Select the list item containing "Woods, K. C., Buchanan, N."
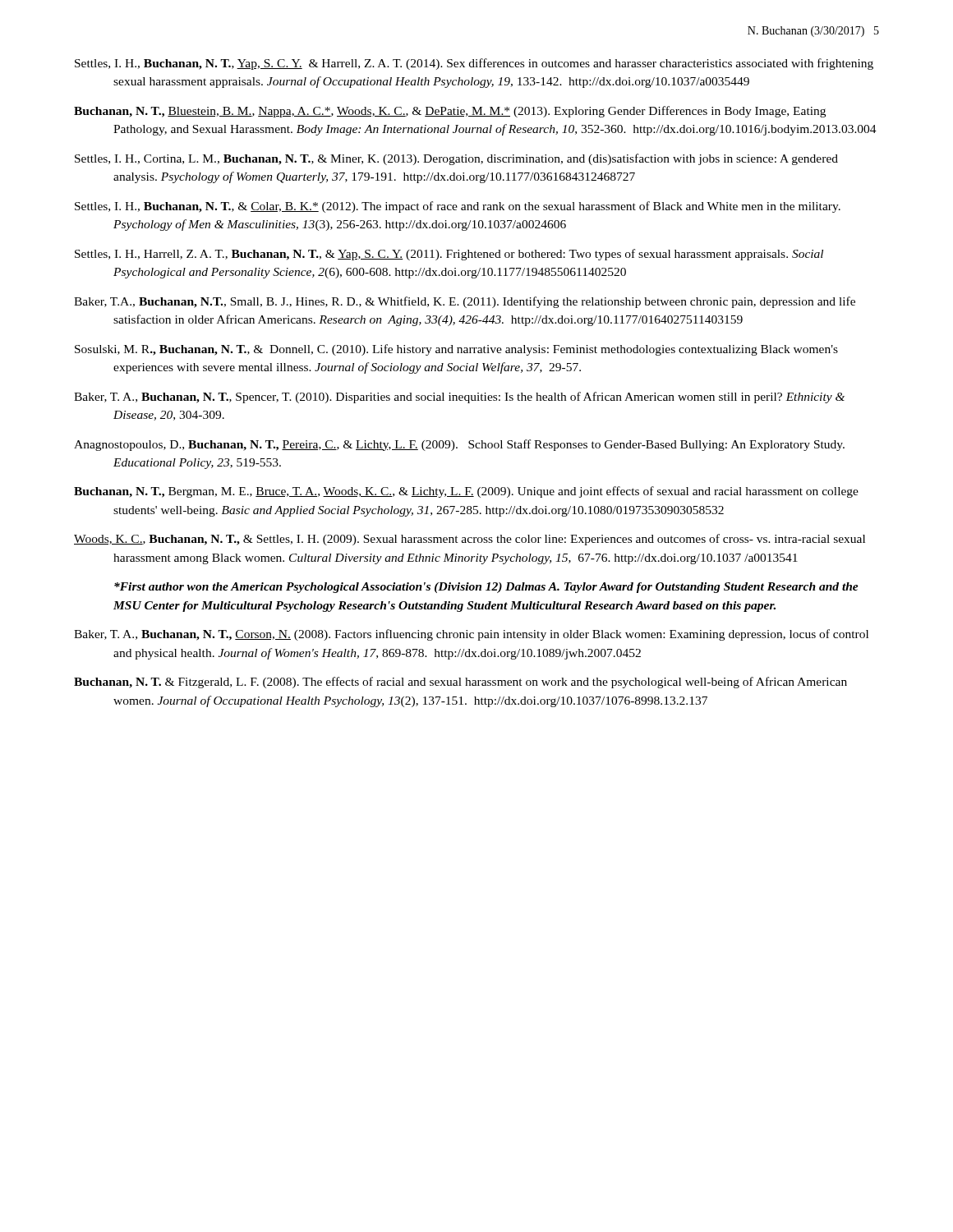953x1232 pixels. [x=470, y=548]
